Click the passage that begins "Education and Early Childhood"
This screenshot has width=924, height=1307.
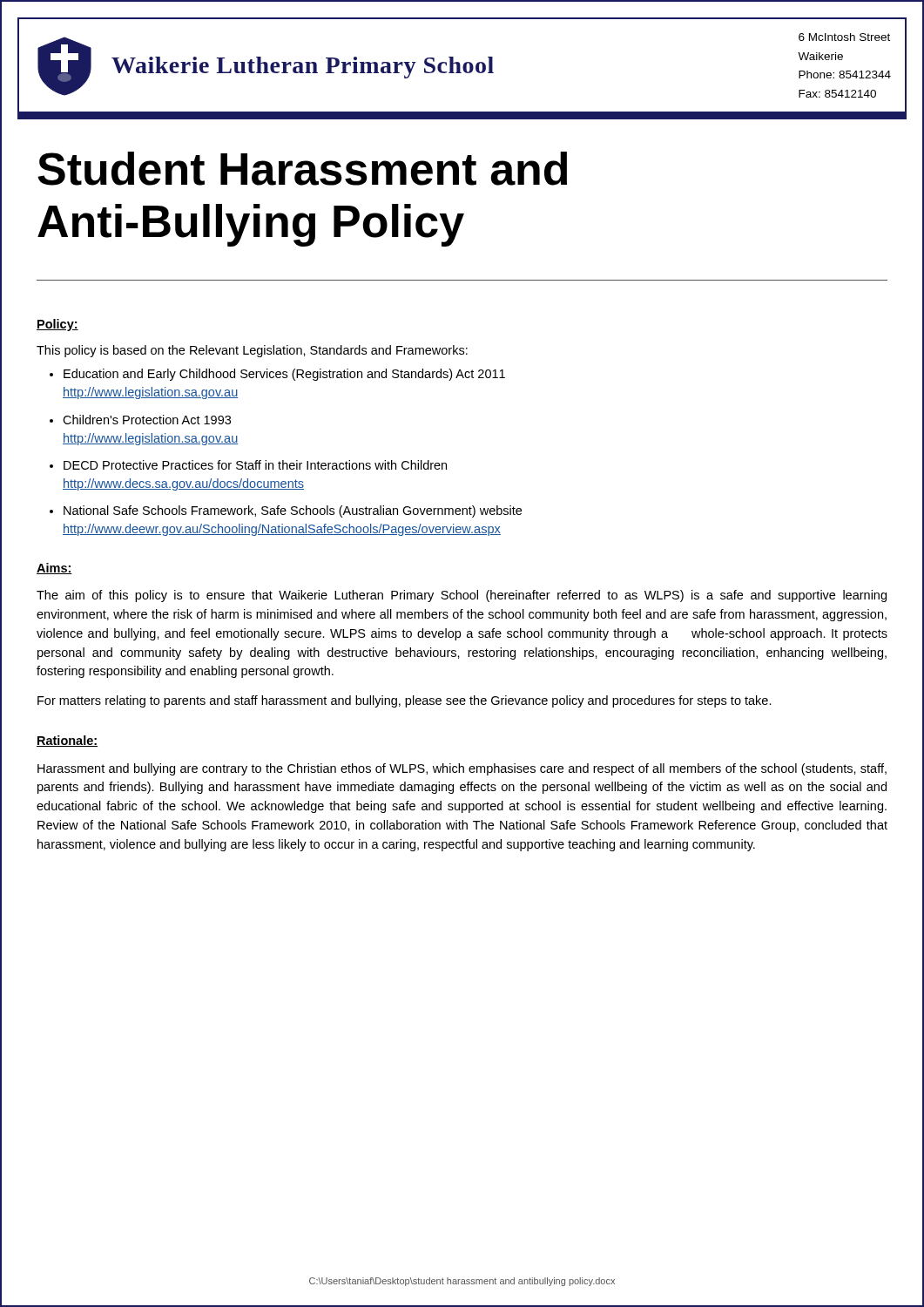point(284,383)
